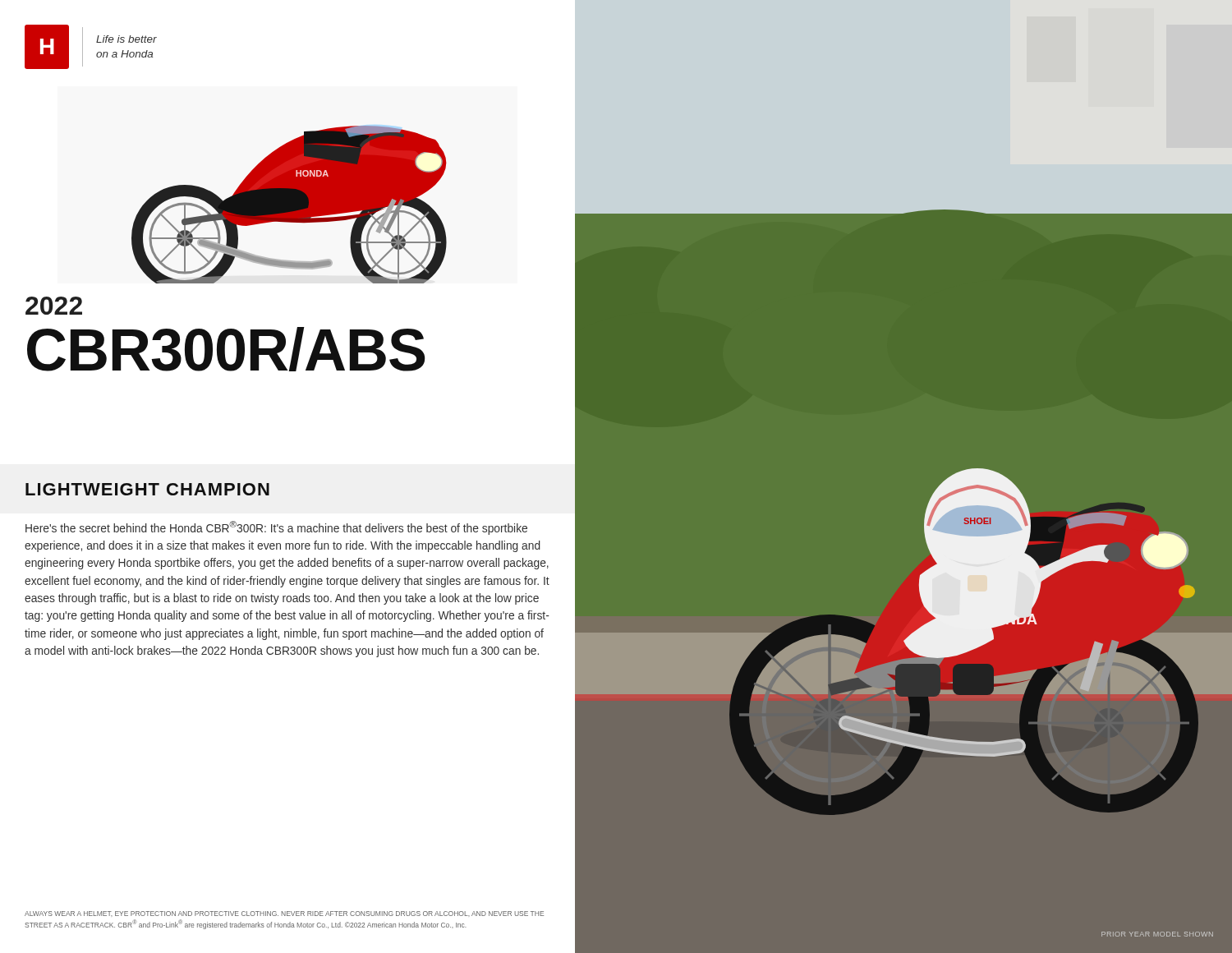Screen dimensions: 953x1232
Task: Point to the element starting "LIGHTWEIGHT CHAMPION"
Action: (147, 489)
